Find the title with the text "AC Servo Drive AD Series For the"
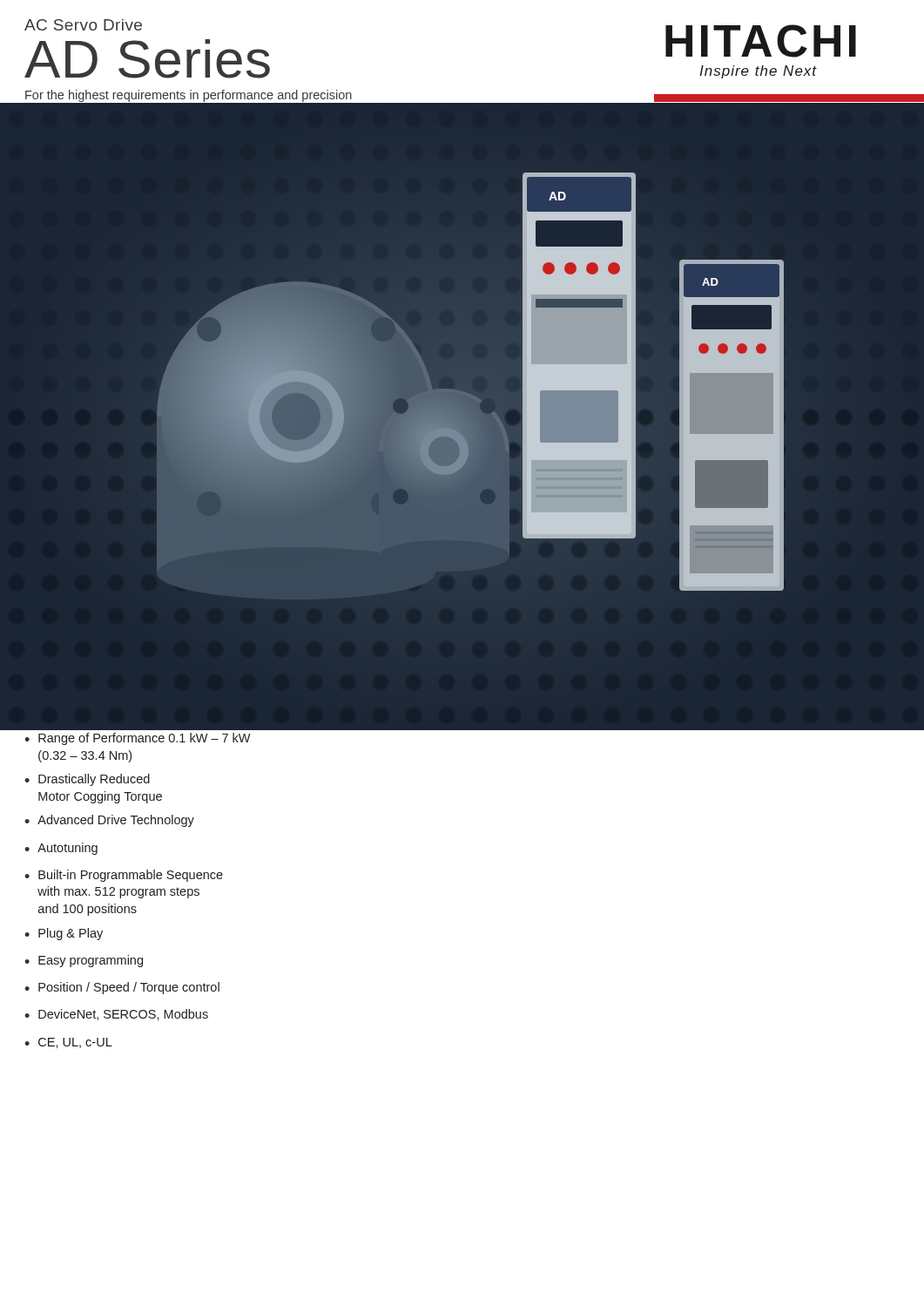 (x=176, y=48)
